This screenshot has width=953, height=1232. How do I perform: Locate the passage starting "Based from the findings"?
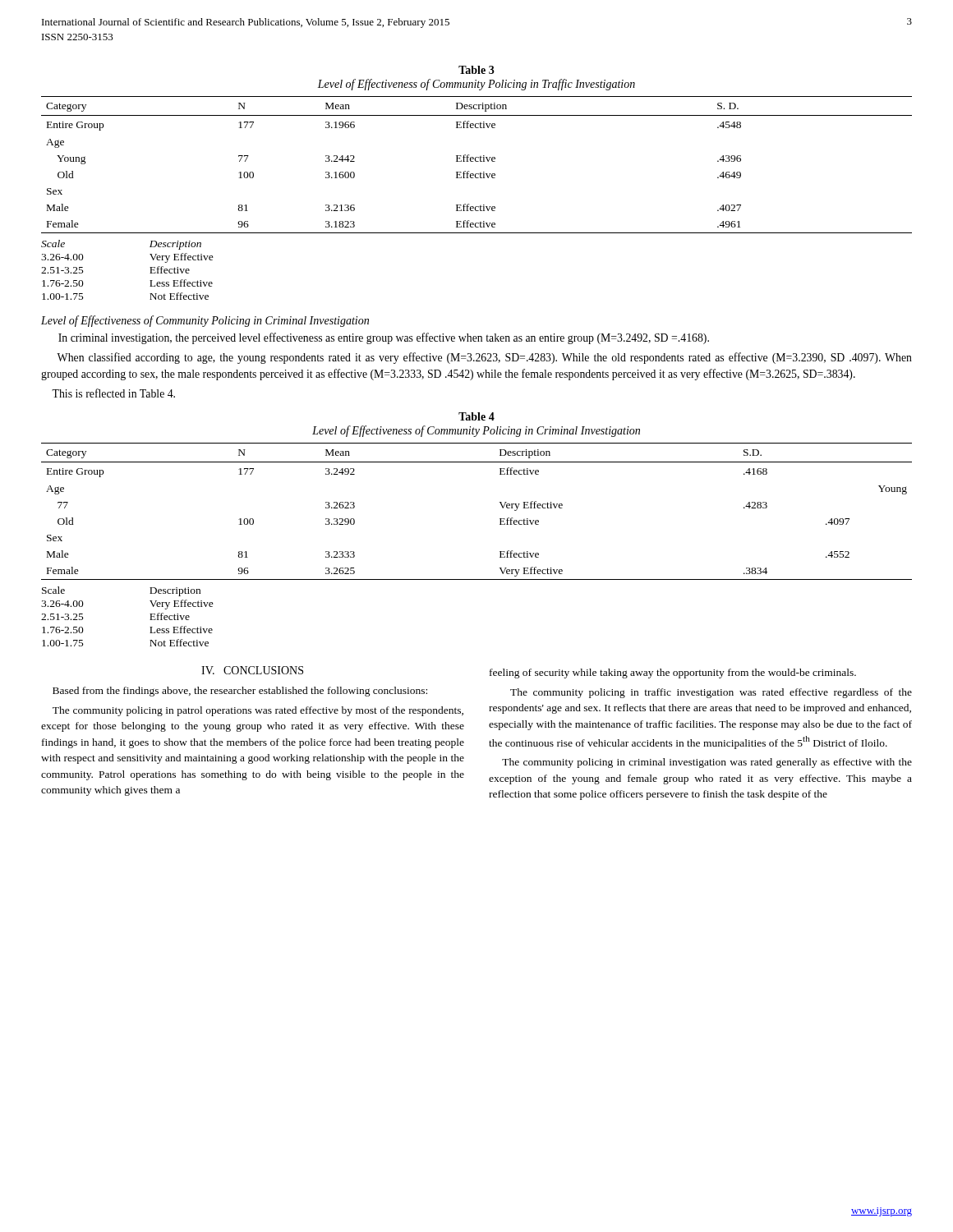point(235,690)
